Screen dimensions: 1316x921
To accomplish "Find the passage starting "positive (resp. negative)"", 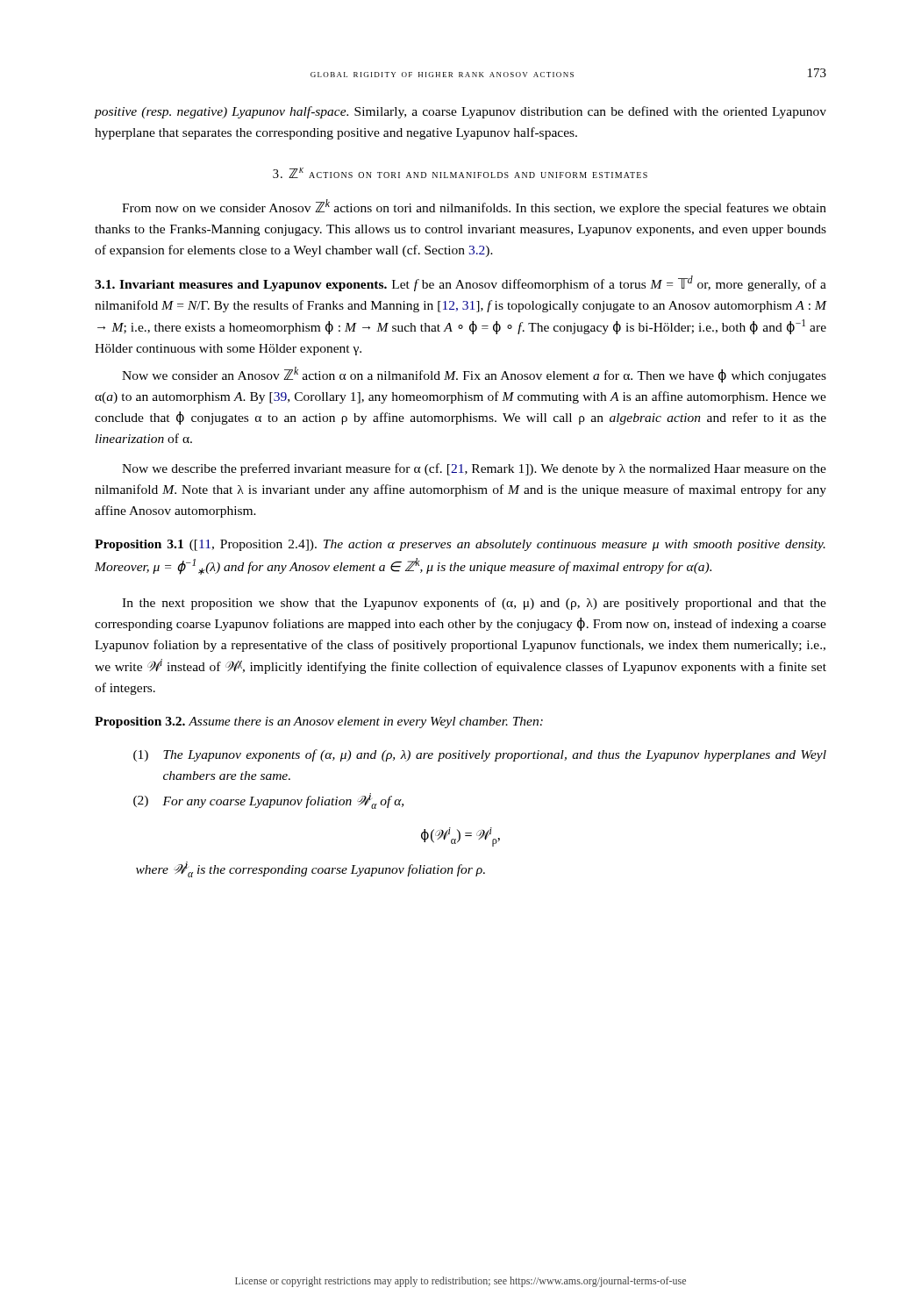I will (460, 122).
